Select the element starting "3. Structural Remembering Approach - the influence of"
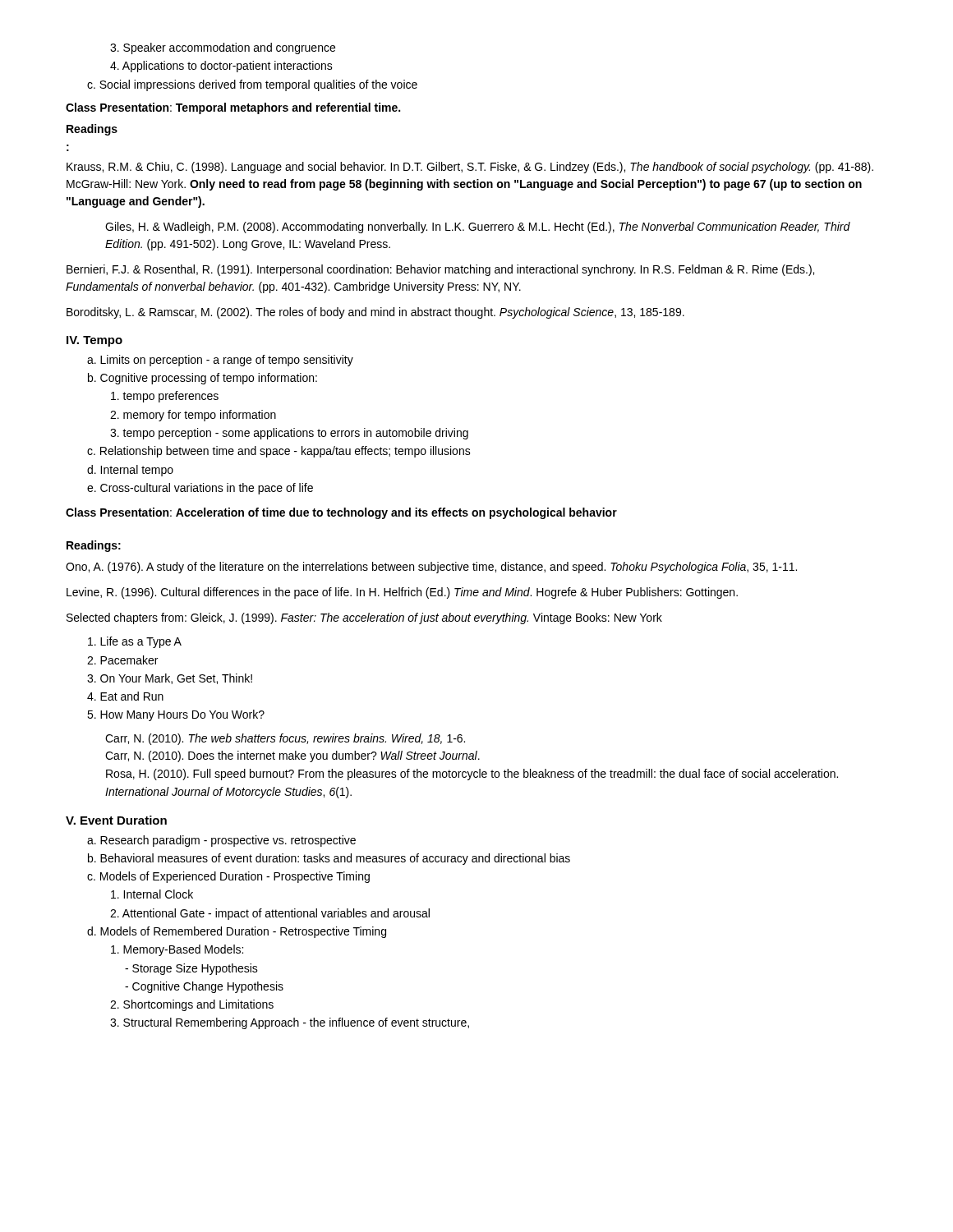The width and height of the screenshot is (953, 1232). 290,1023
